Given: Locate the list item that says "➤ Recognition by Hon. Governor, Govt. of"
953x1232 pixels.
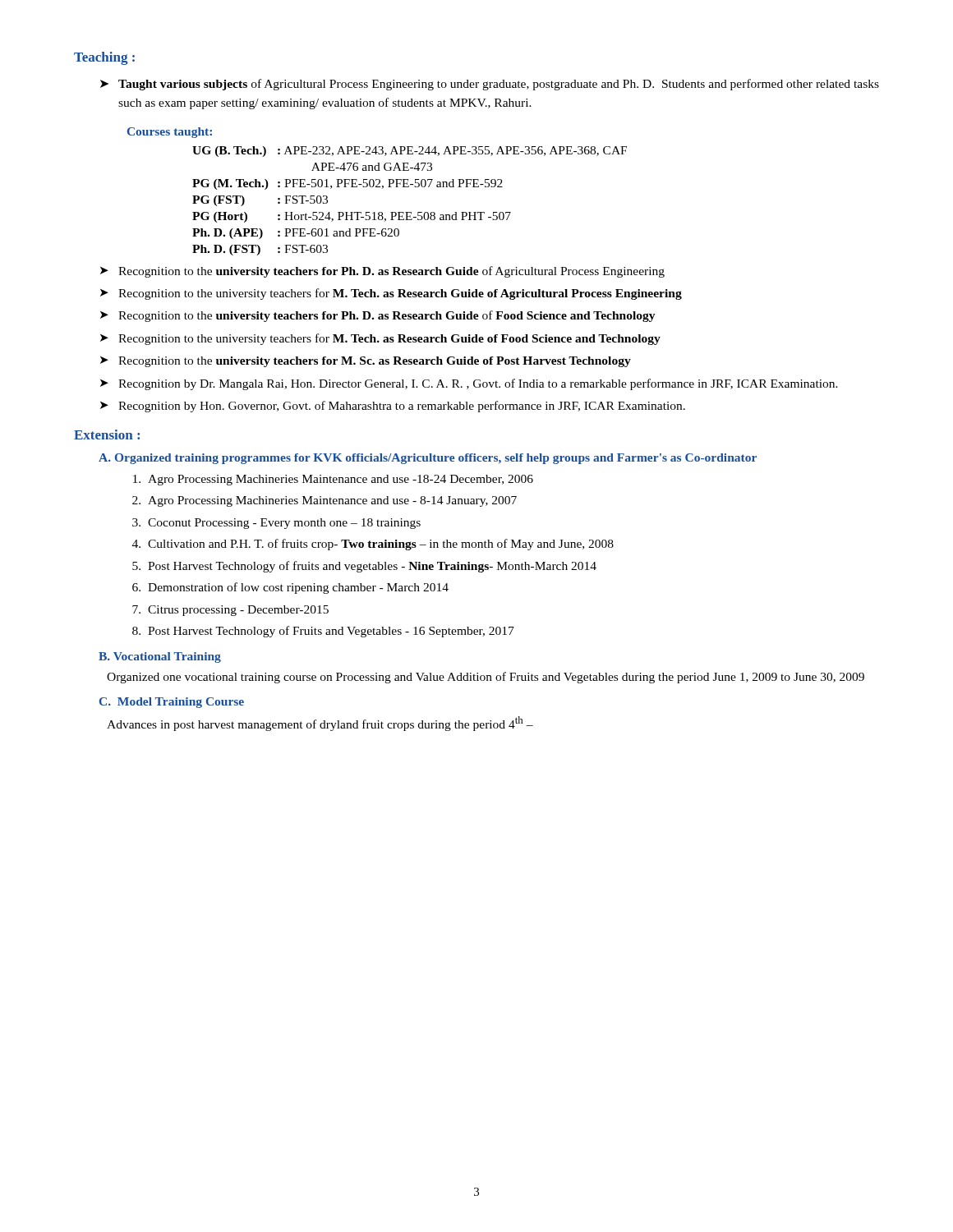Looking at the screenshot, I should [x=489, y=406].
